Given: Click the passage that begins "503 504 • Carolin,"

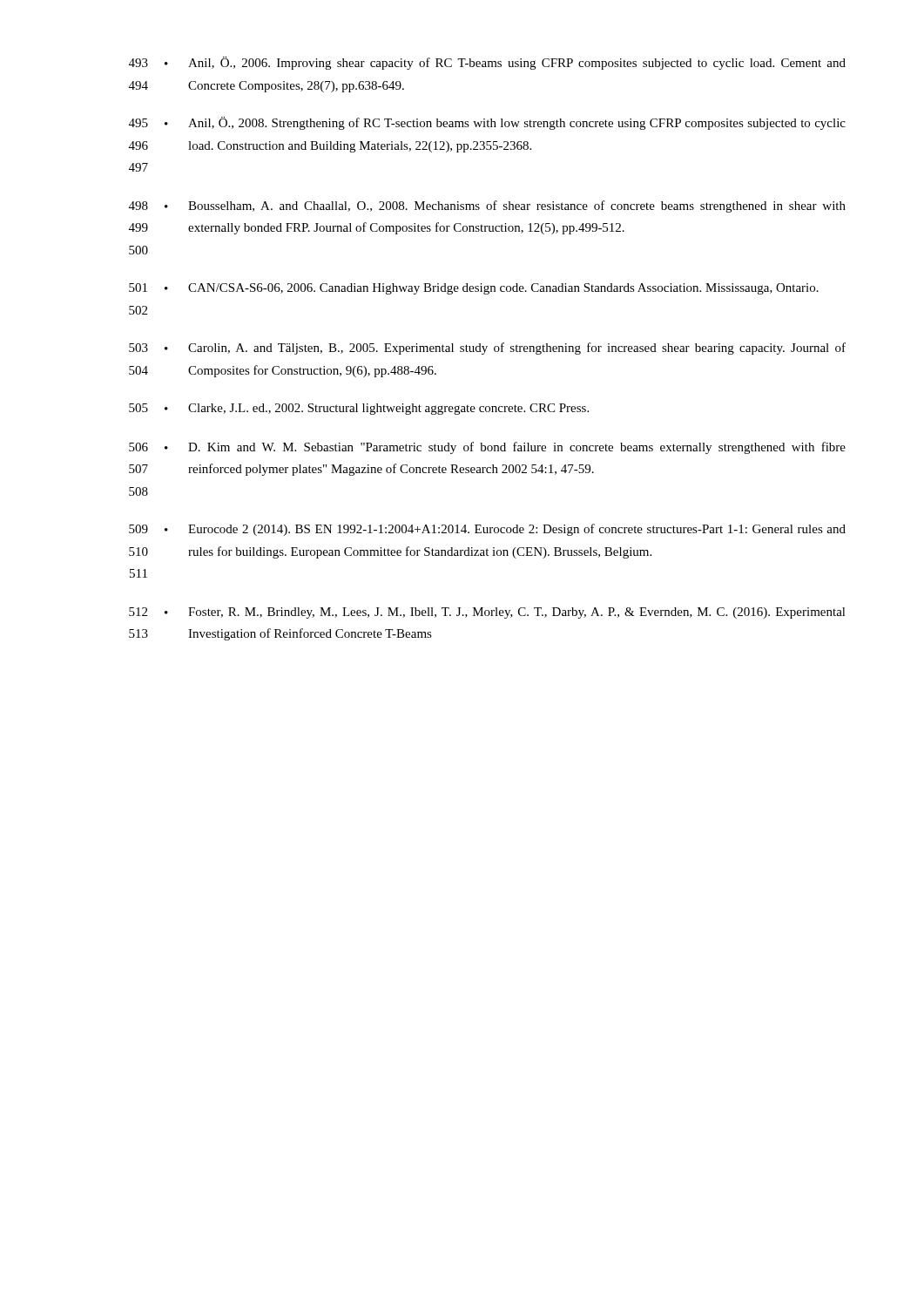Looking at the screenshot, I should (471, 359).
